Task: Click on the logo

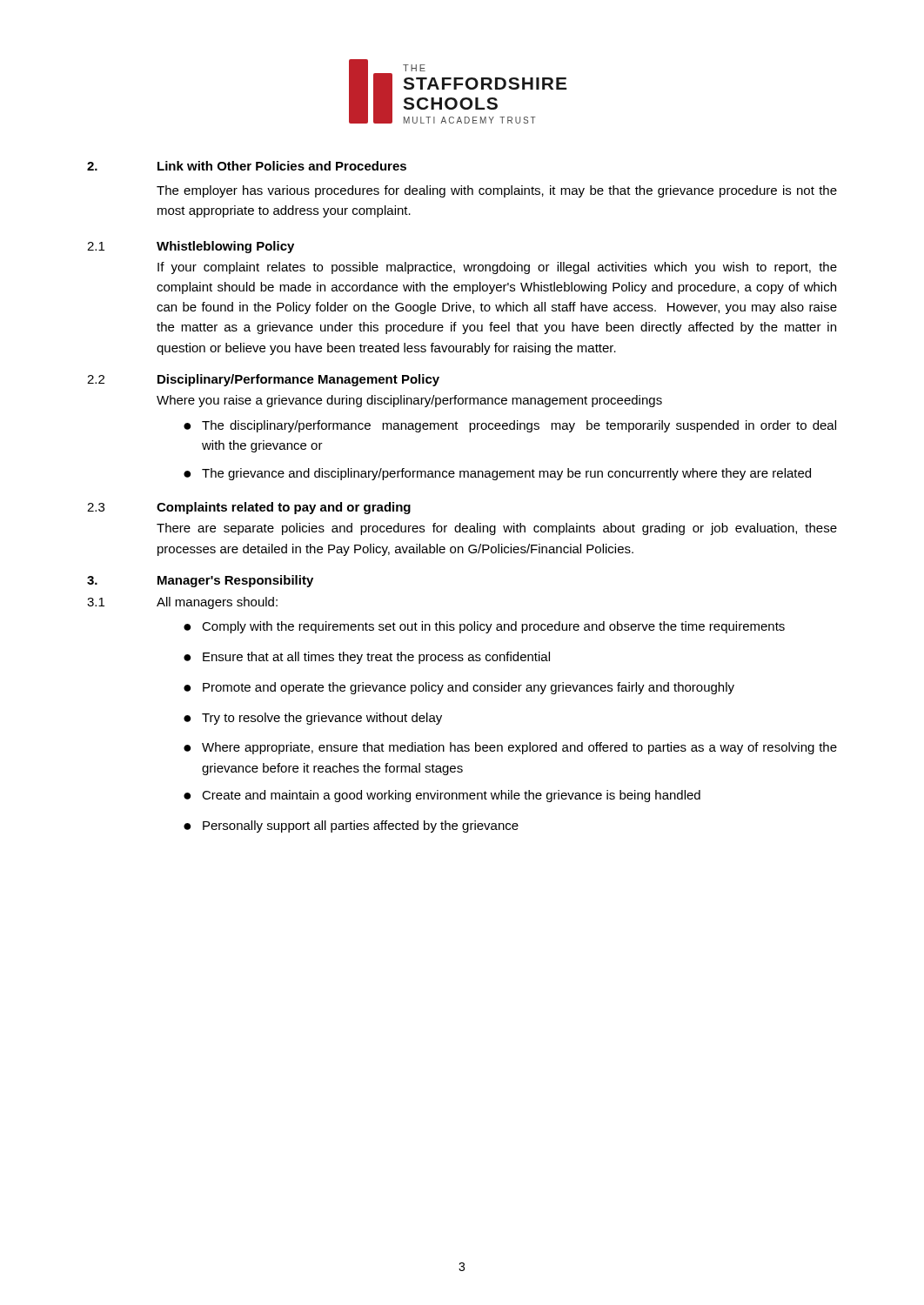Action: click(462, 91)
